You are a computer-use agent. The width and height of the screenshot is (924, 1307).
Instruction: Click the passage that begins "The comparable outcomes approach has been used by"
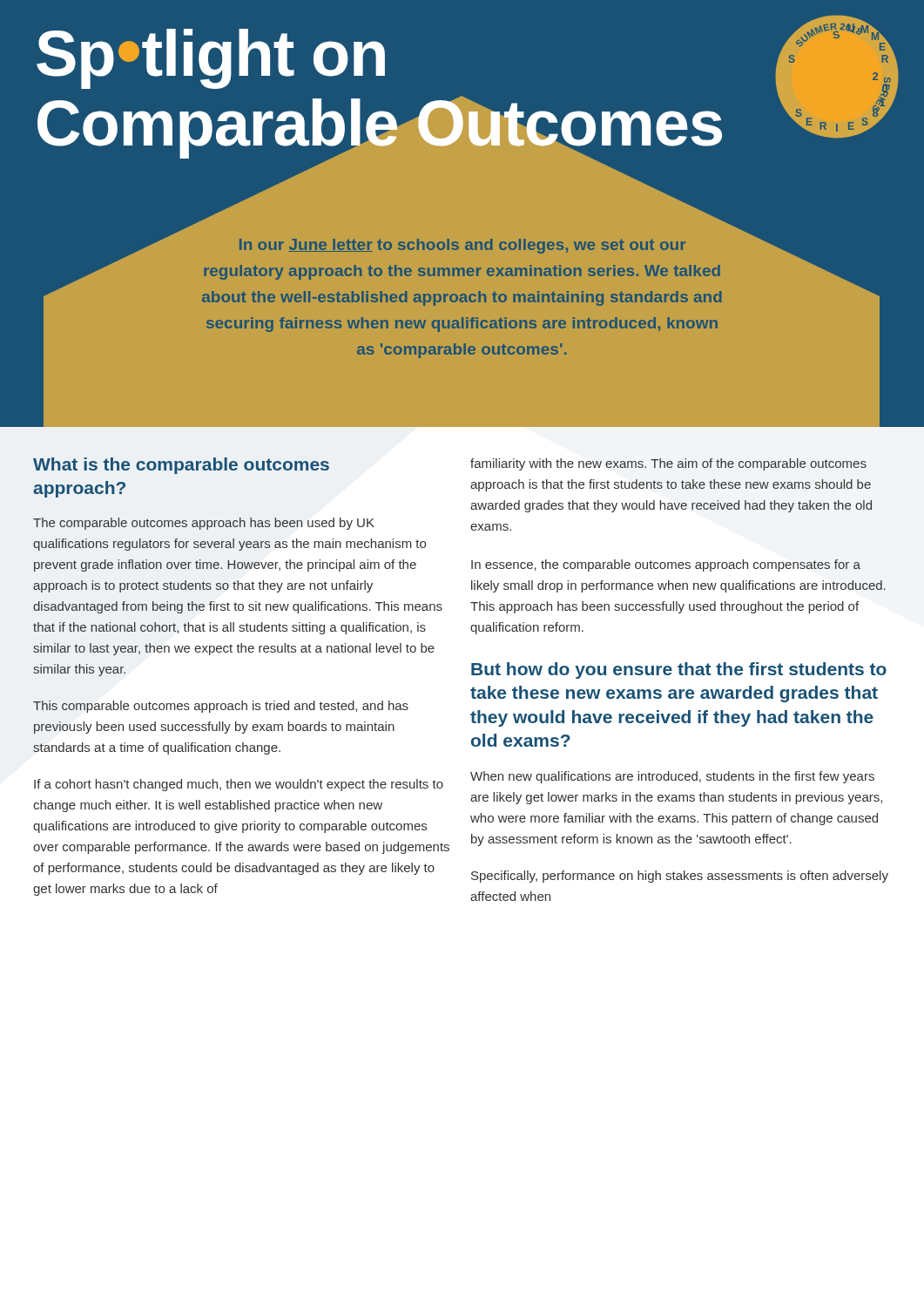[x=238, y=595]
